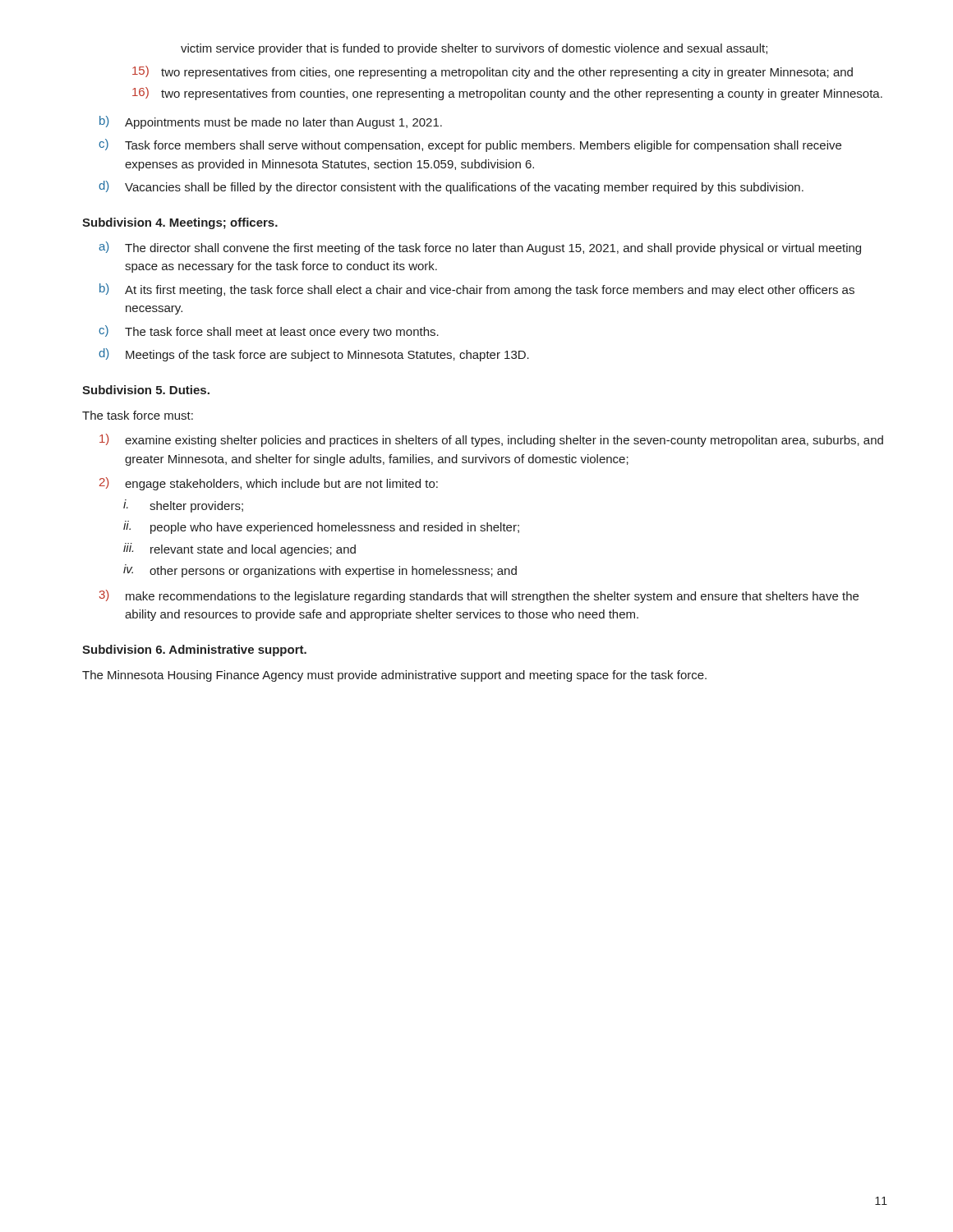
Task: Locate the list item with the text "3) make recommendations to the"
Action: 493,605
